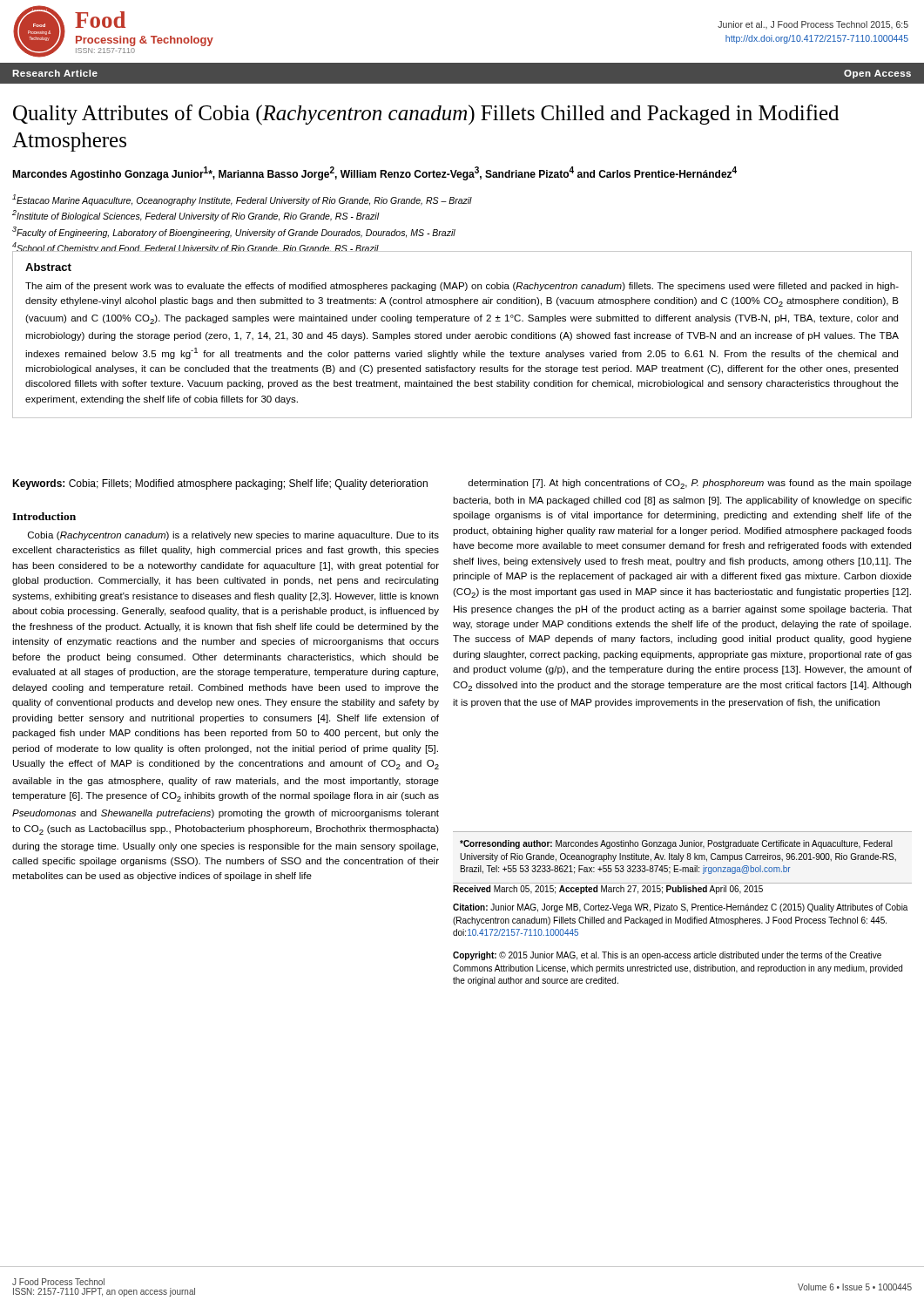This screenshot has width=924, height=1307.
Task: Select the footnote that says "Copyright: © 2015"
Action: coord(678,968)
